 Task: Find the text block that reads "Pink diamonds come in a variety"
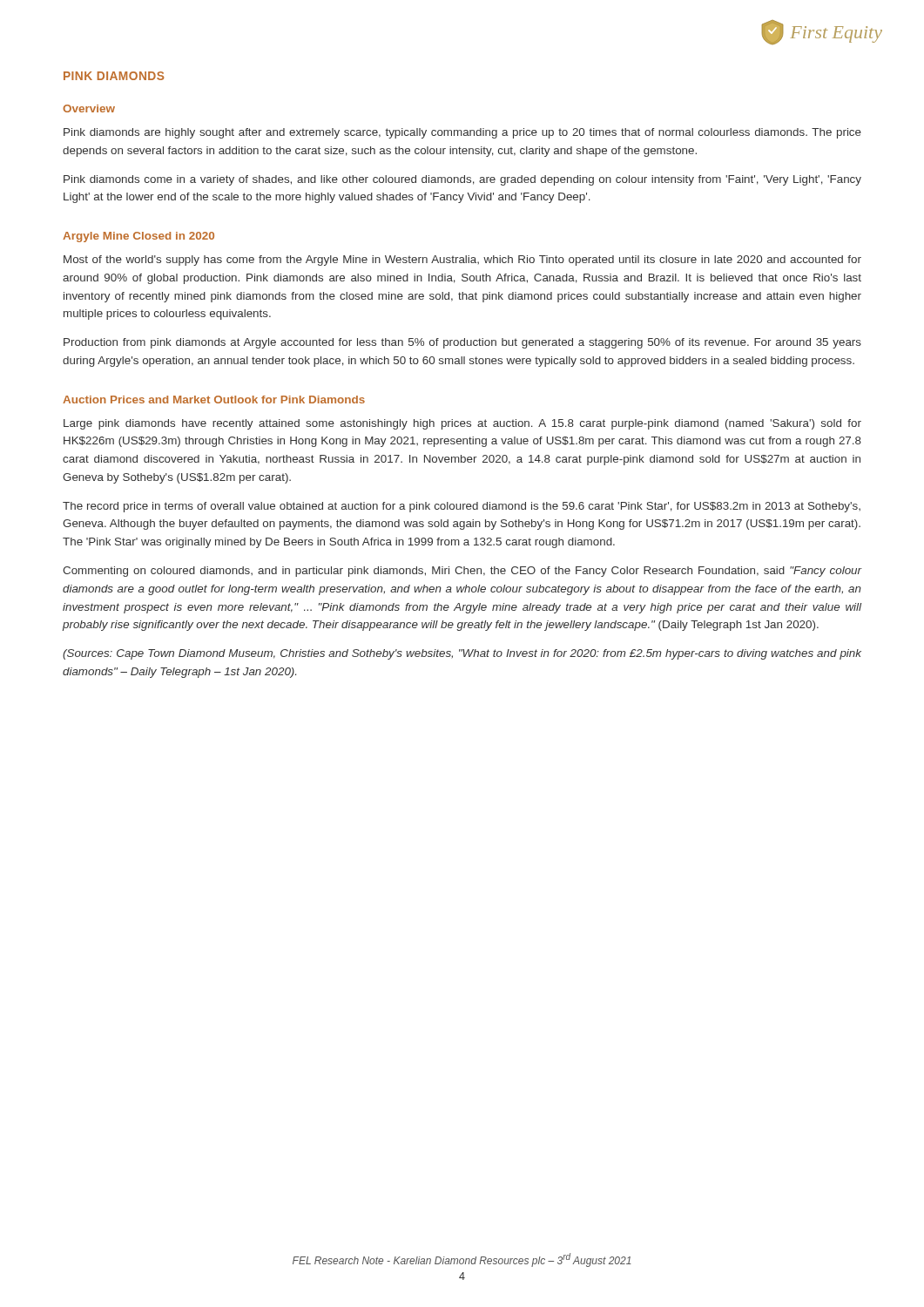[x=462, y=188]
